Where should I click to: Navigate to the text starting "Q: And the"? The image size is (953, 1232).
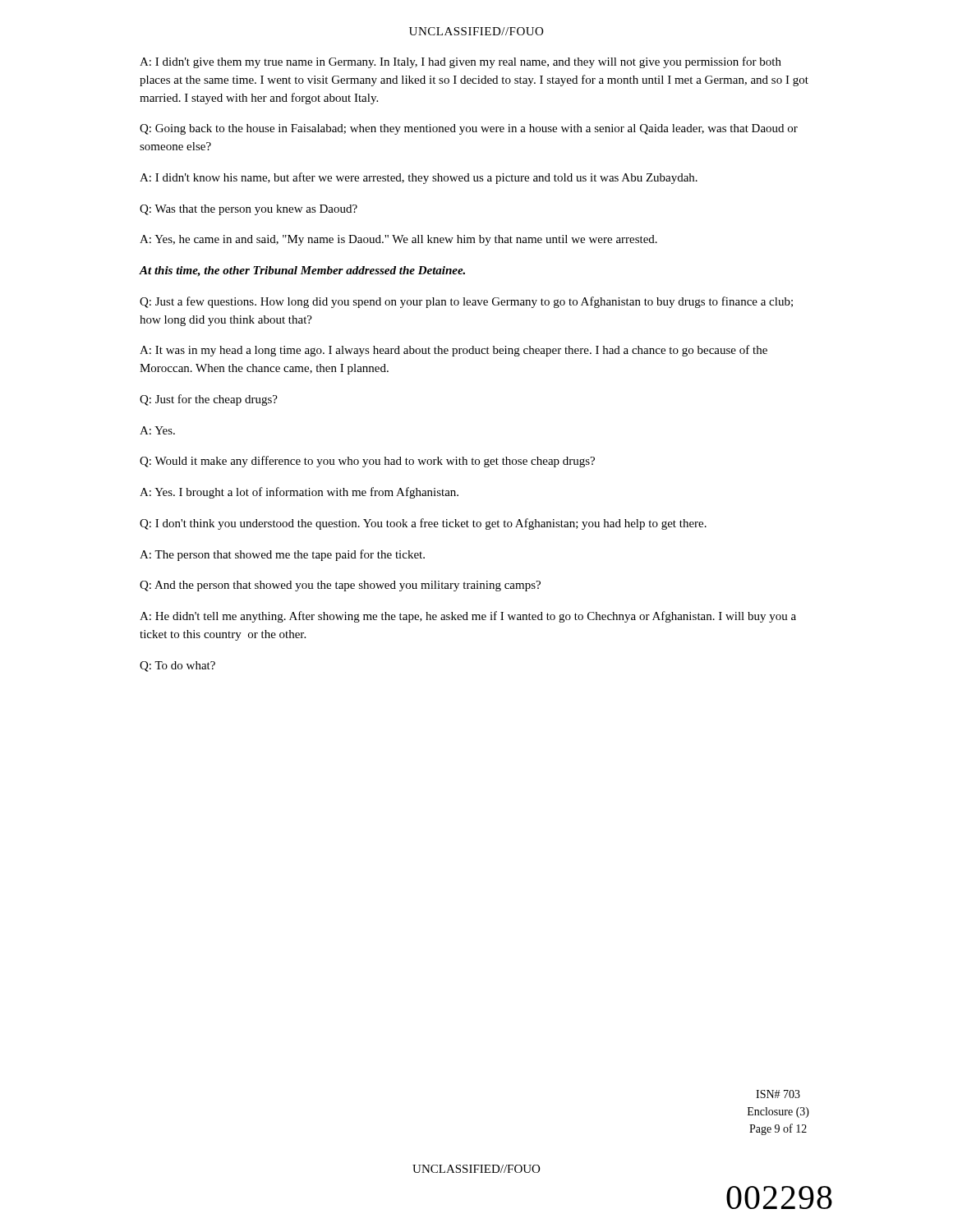[340, 585]
